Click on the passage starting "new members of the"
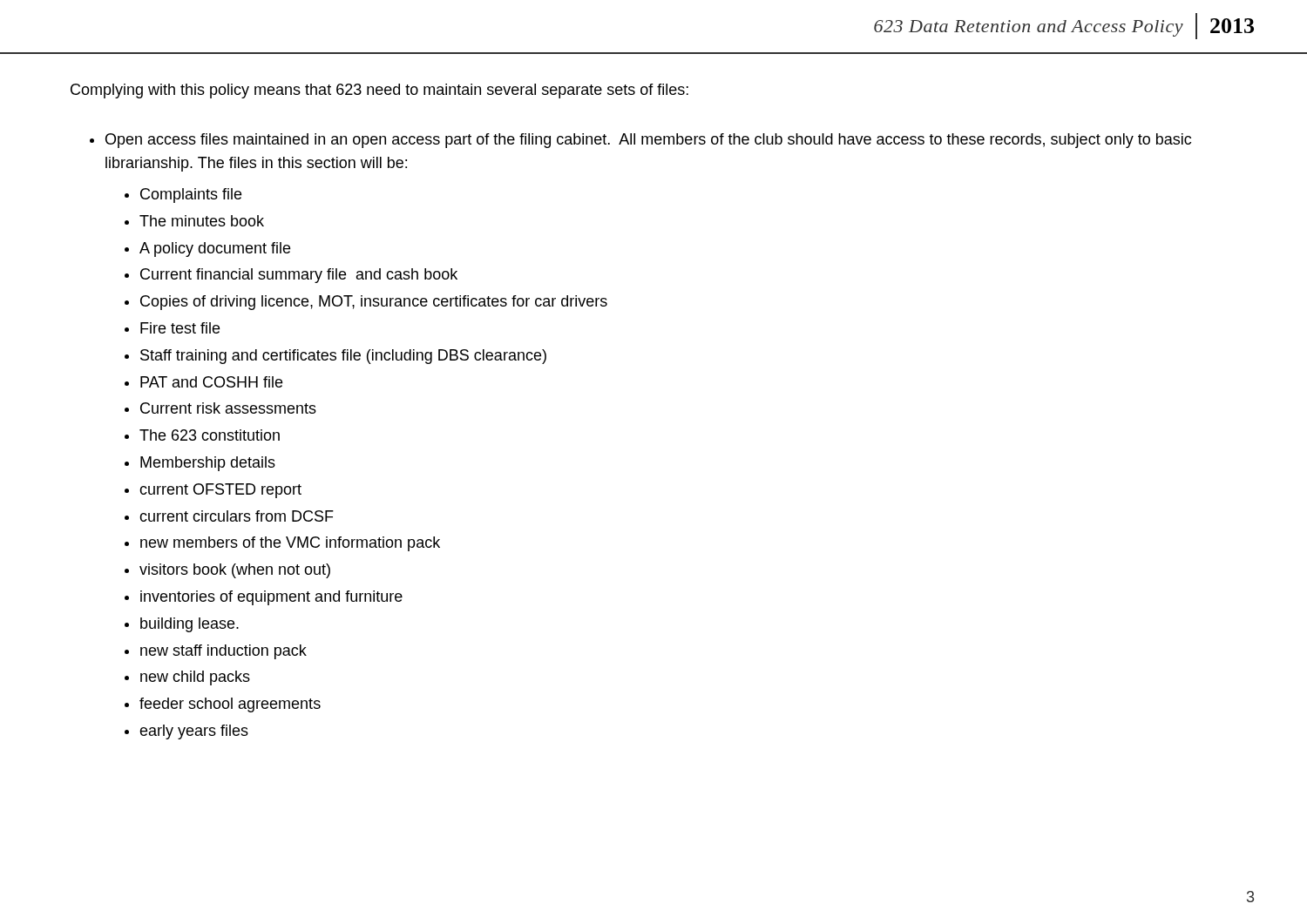This screenshot has height=924, width=1307. click(x=290, y=543)
